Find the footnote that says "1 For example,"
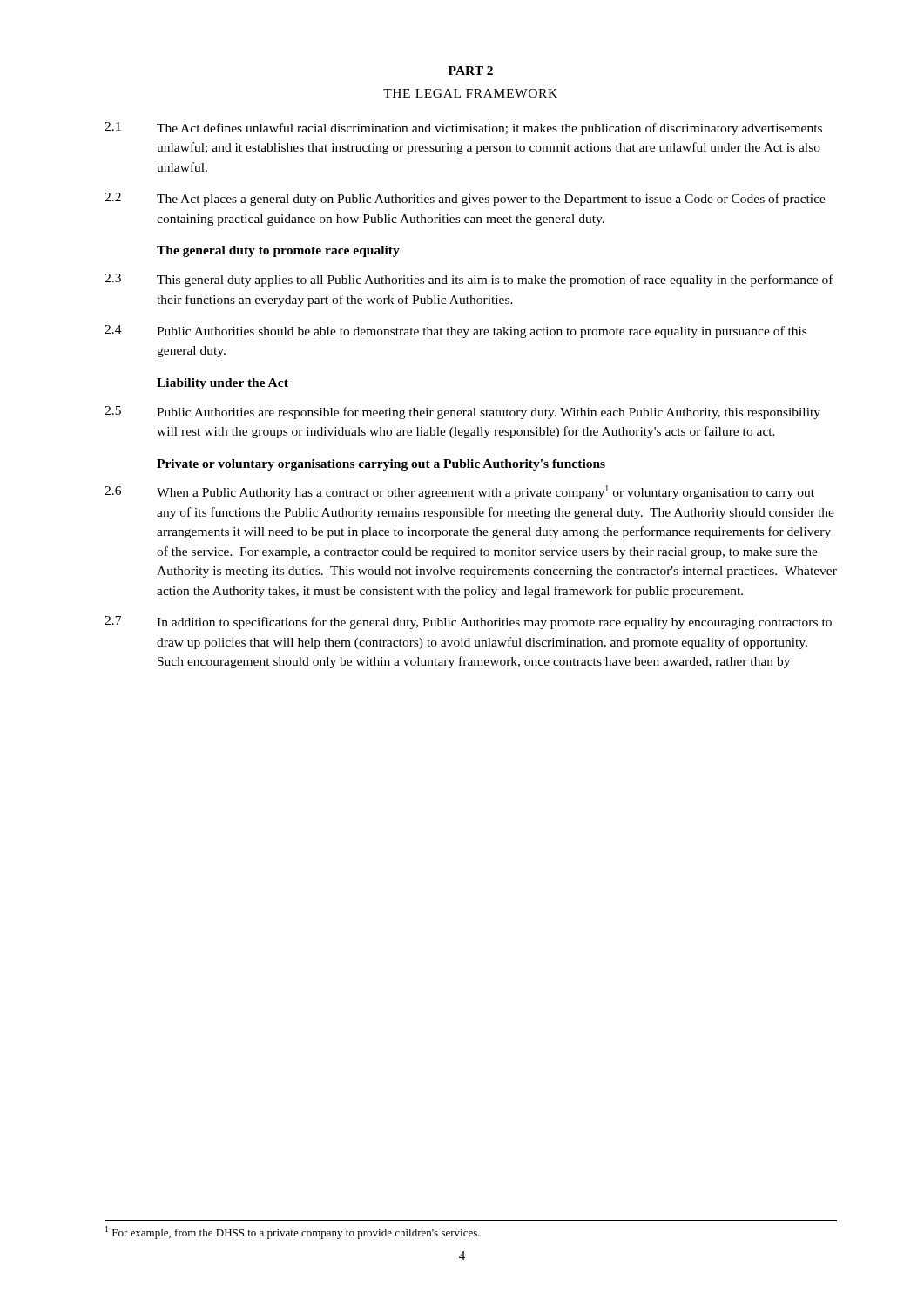924x1307 pixels. [x=292, y=1231]
